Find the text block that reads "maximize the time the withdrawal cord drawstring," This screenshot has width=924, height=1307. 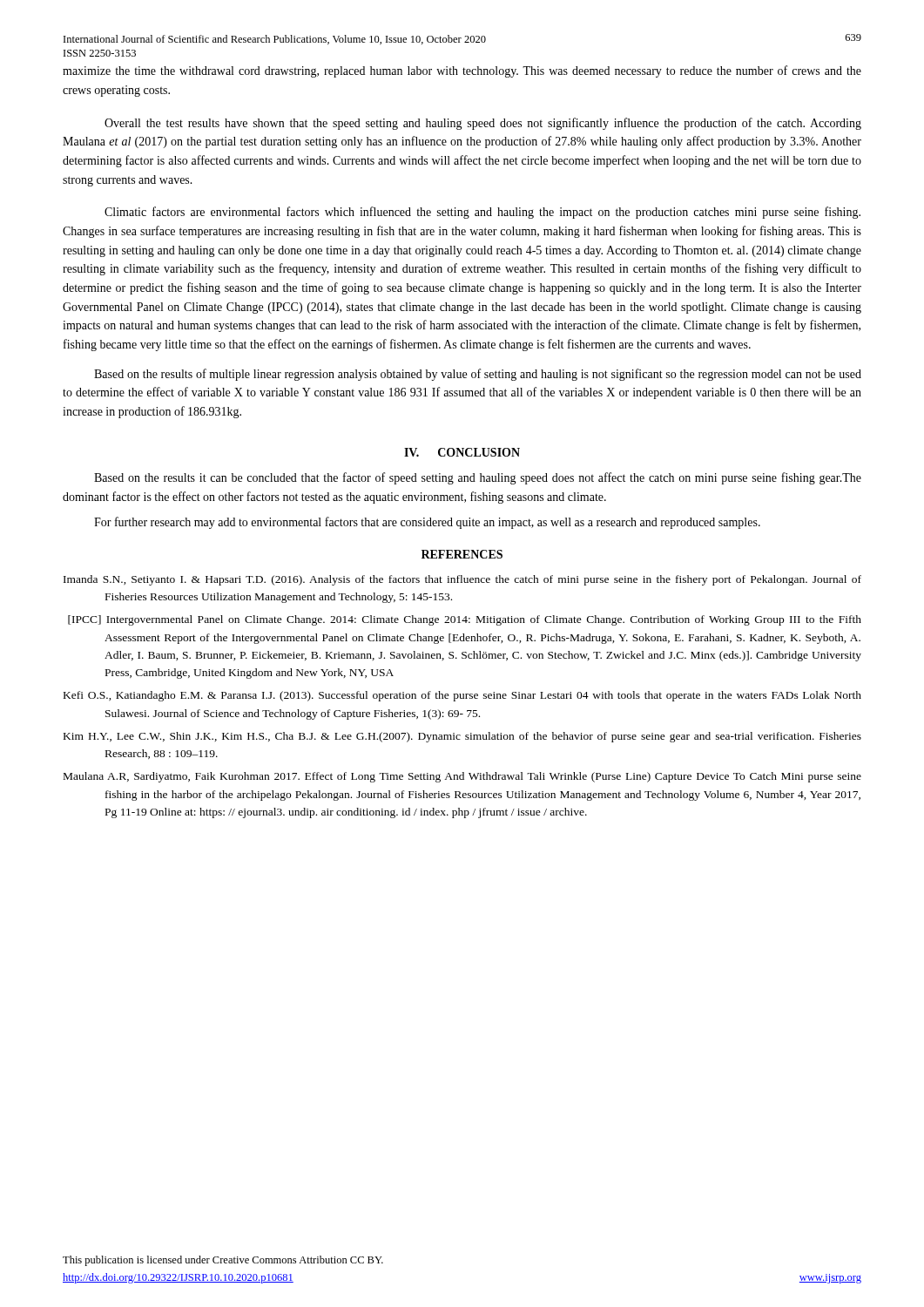pos(462,81)
